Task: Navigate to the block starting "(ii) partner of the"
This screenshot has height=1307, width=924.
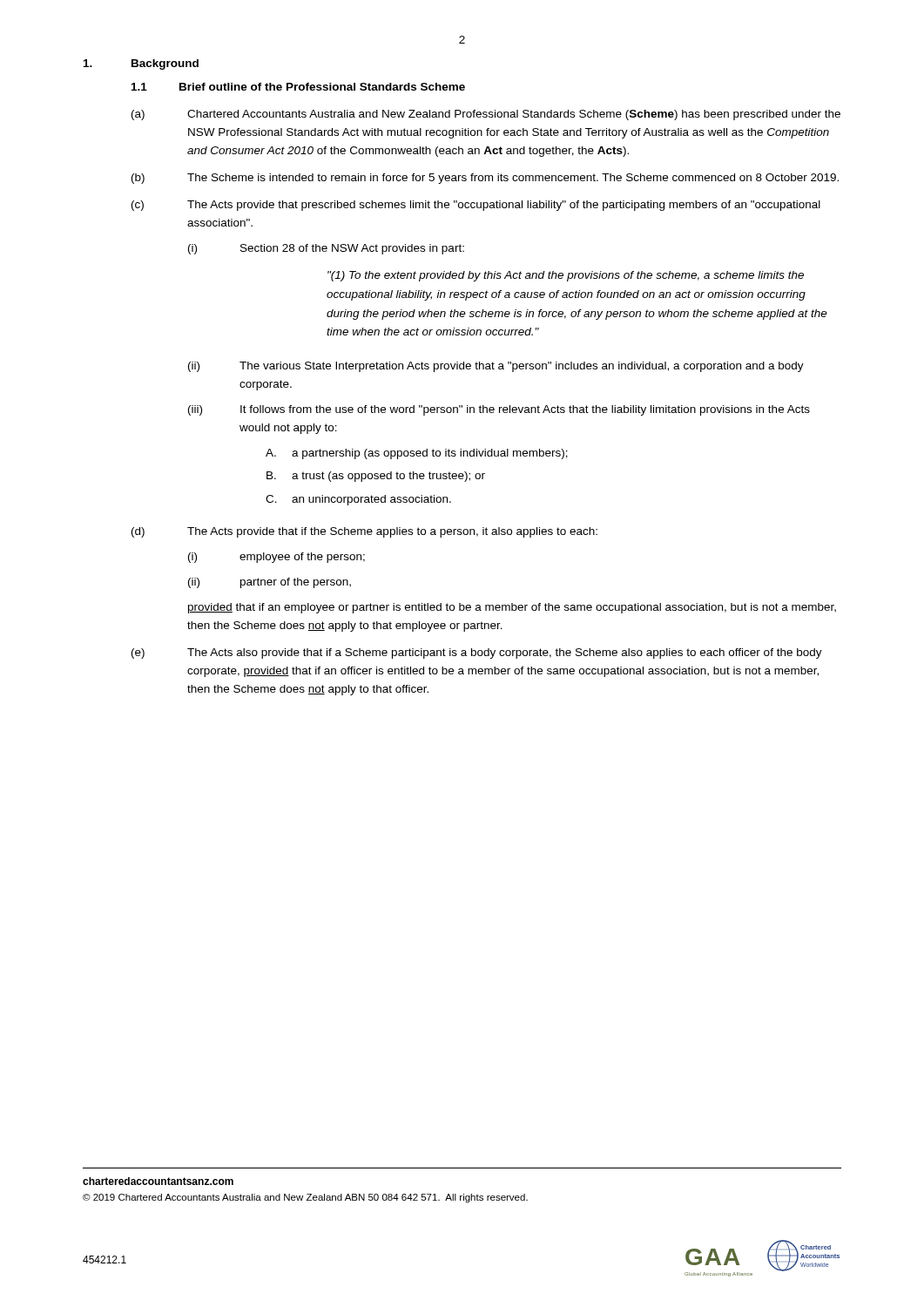Action: pos(270,583)
